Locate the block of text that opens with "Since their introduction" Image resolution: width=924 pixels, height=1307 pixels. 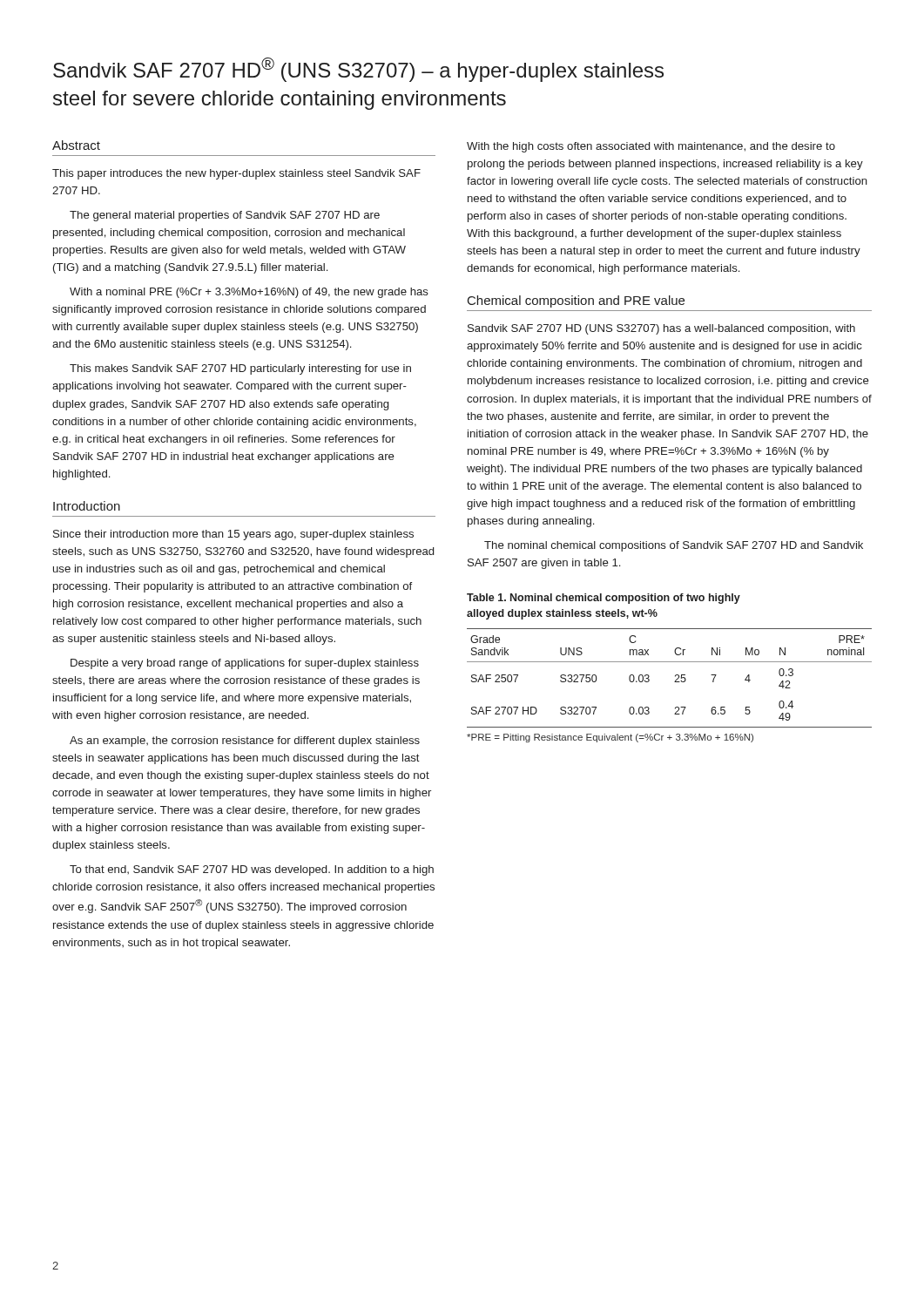point(244,738)
